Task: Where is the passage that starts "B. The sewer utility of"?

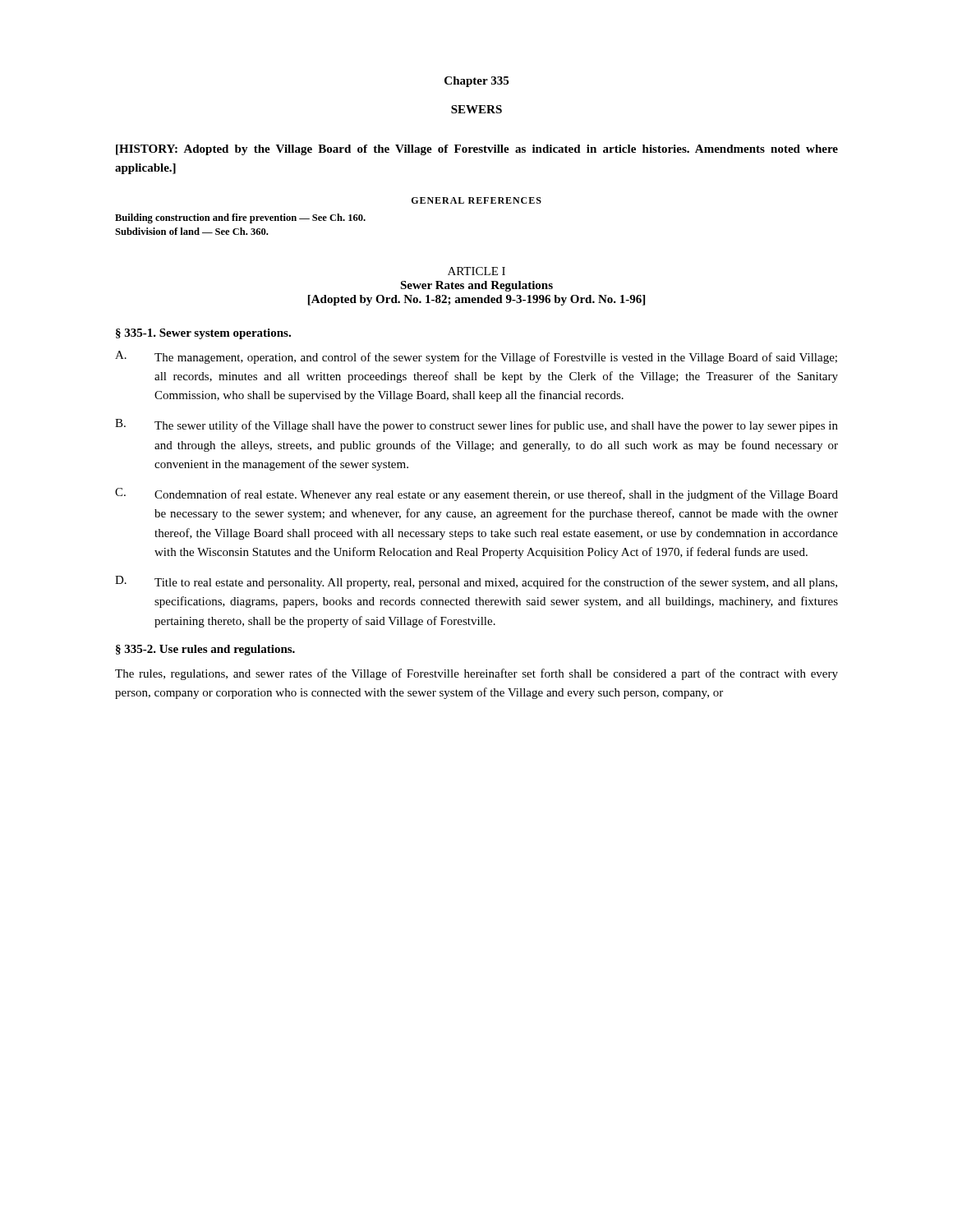Action: coord(476,445)
